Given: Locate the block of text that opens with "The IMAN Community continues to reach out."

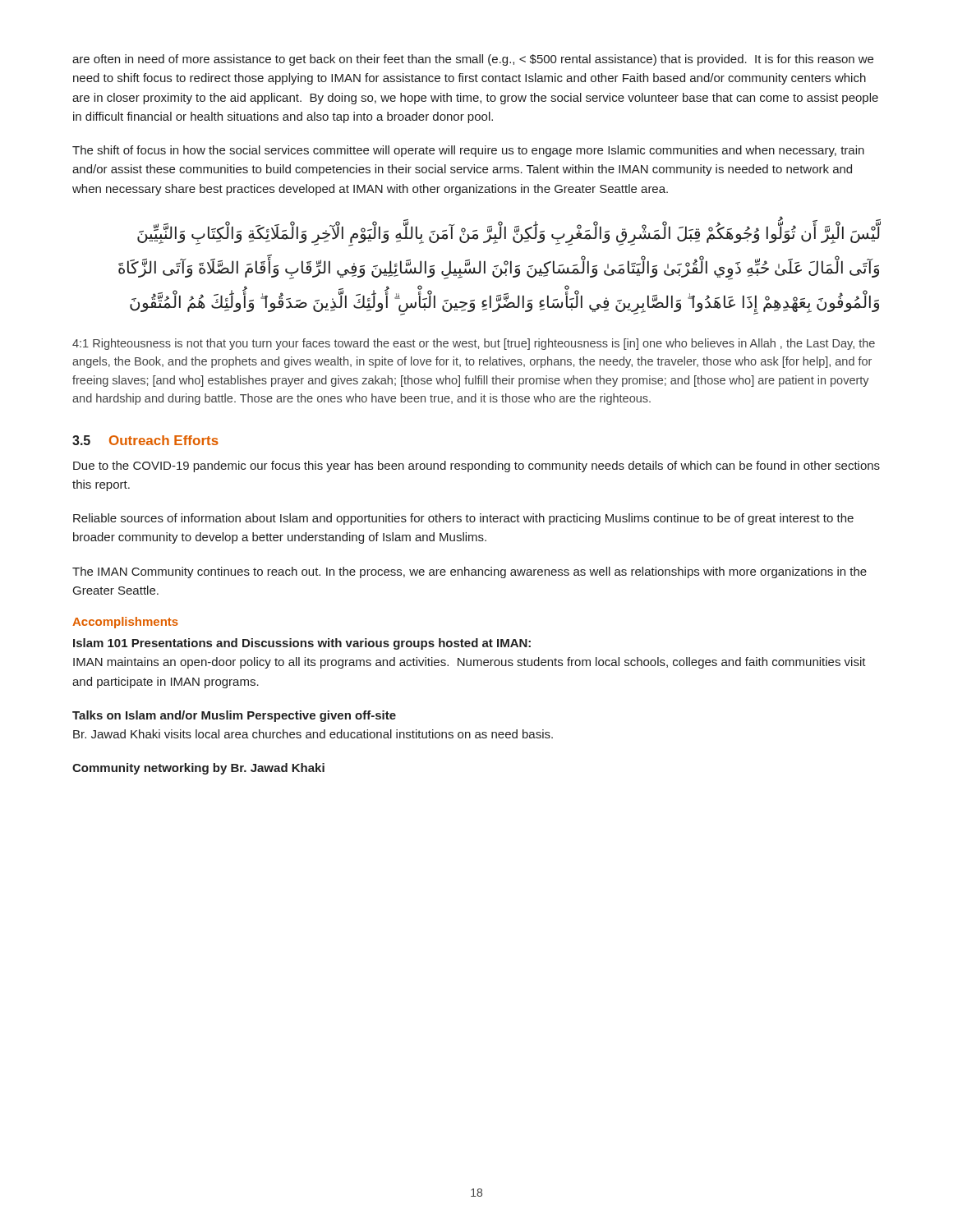Looking at the screenshot, I should [x=470, y=581].
